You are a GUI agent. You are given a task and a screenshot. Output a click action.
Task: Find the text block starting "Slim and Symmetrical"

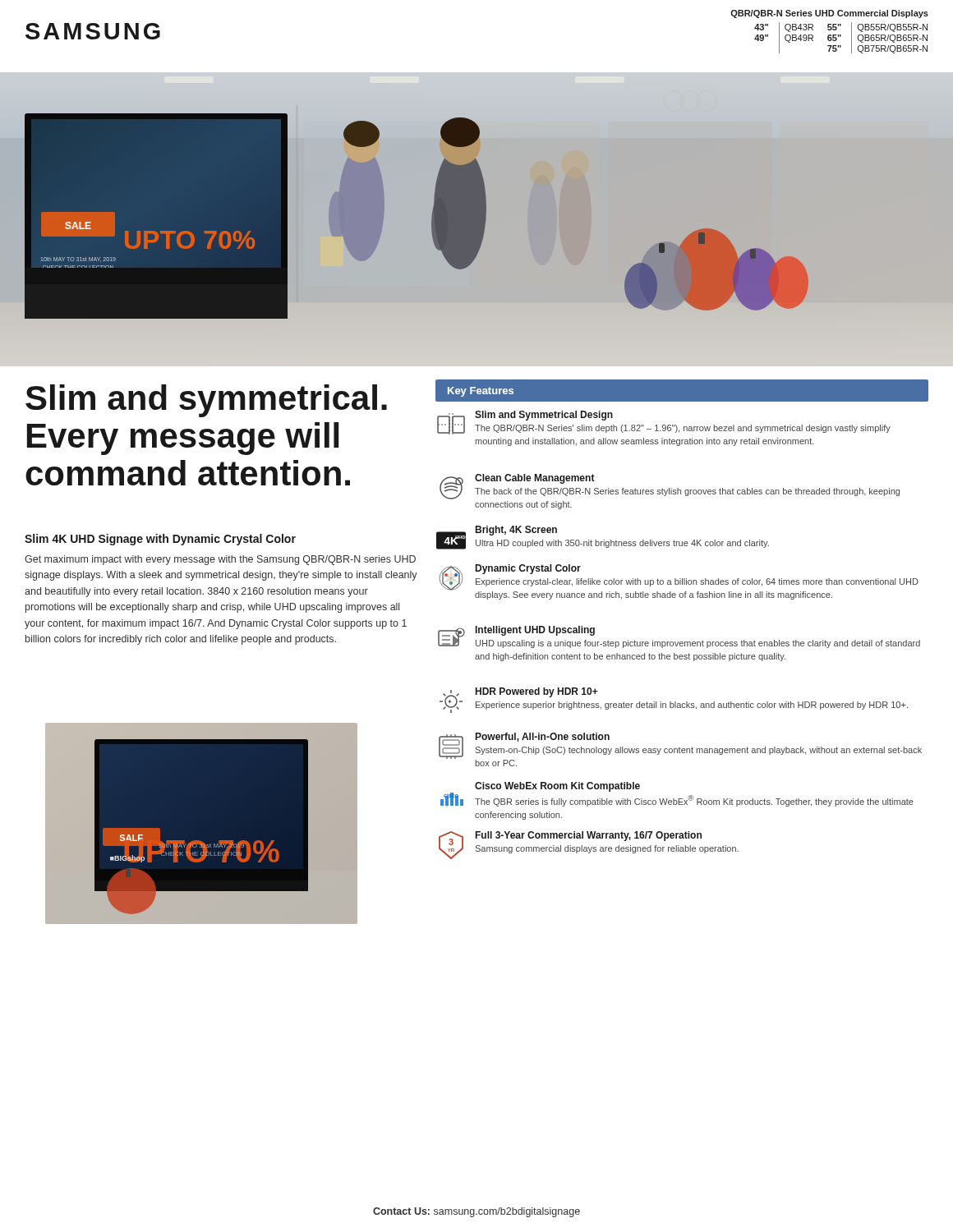[x=682, y=429]
